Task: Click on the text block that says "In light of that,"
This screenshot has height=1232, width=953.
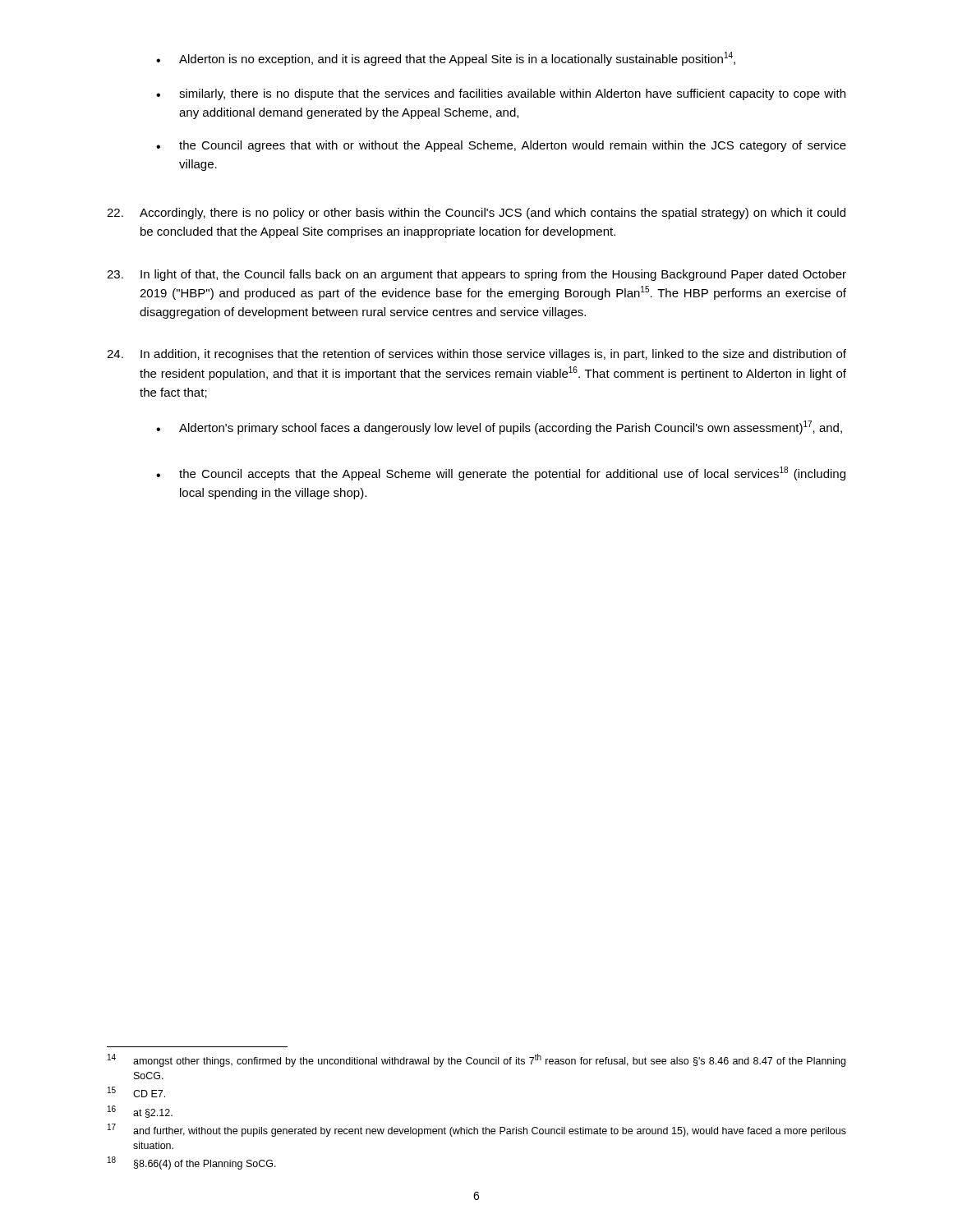Action: (x=476, y=293)
